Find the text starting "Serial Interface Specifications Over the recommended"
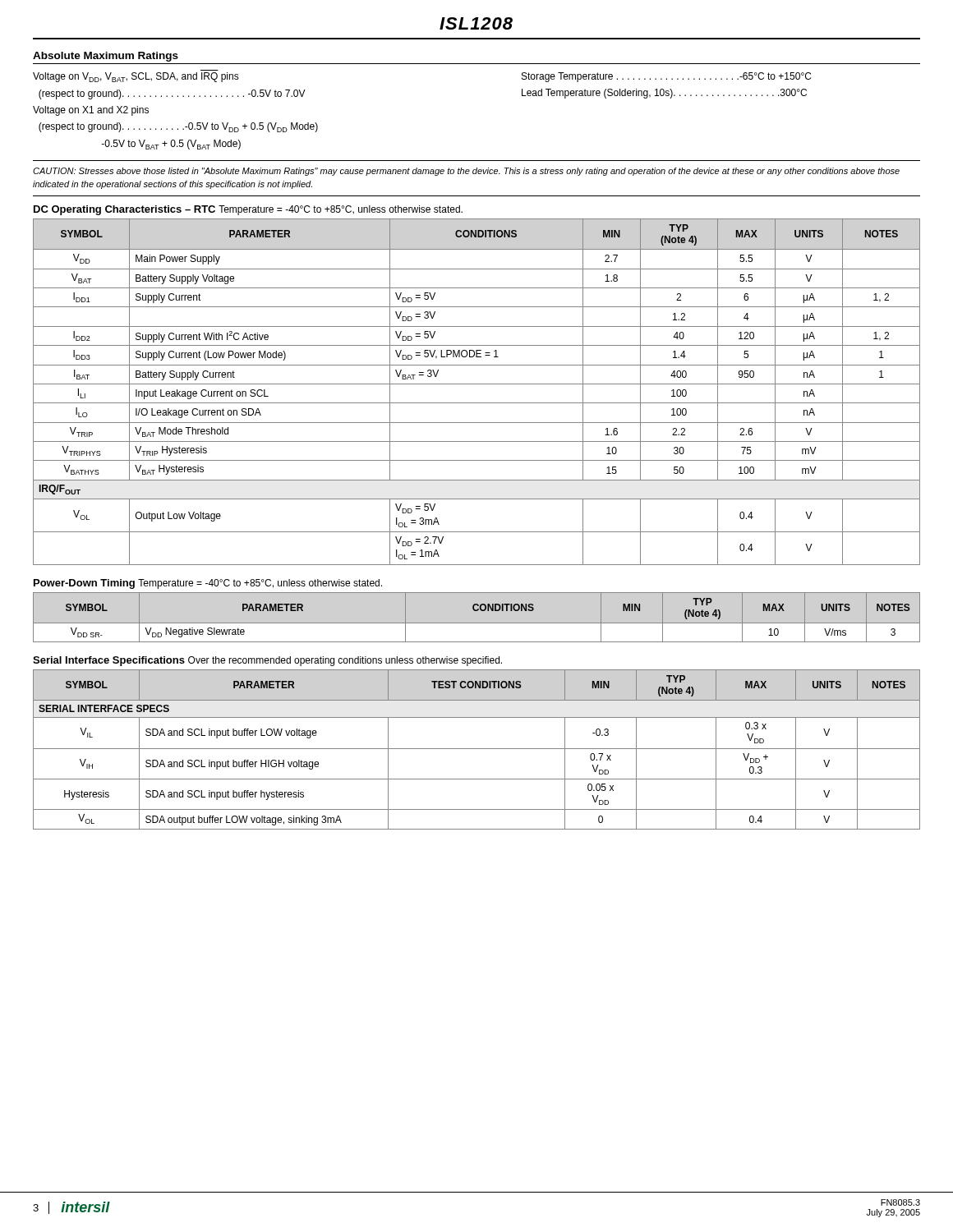The height and width of the screenshot is (1232, 953). (268, 660)
